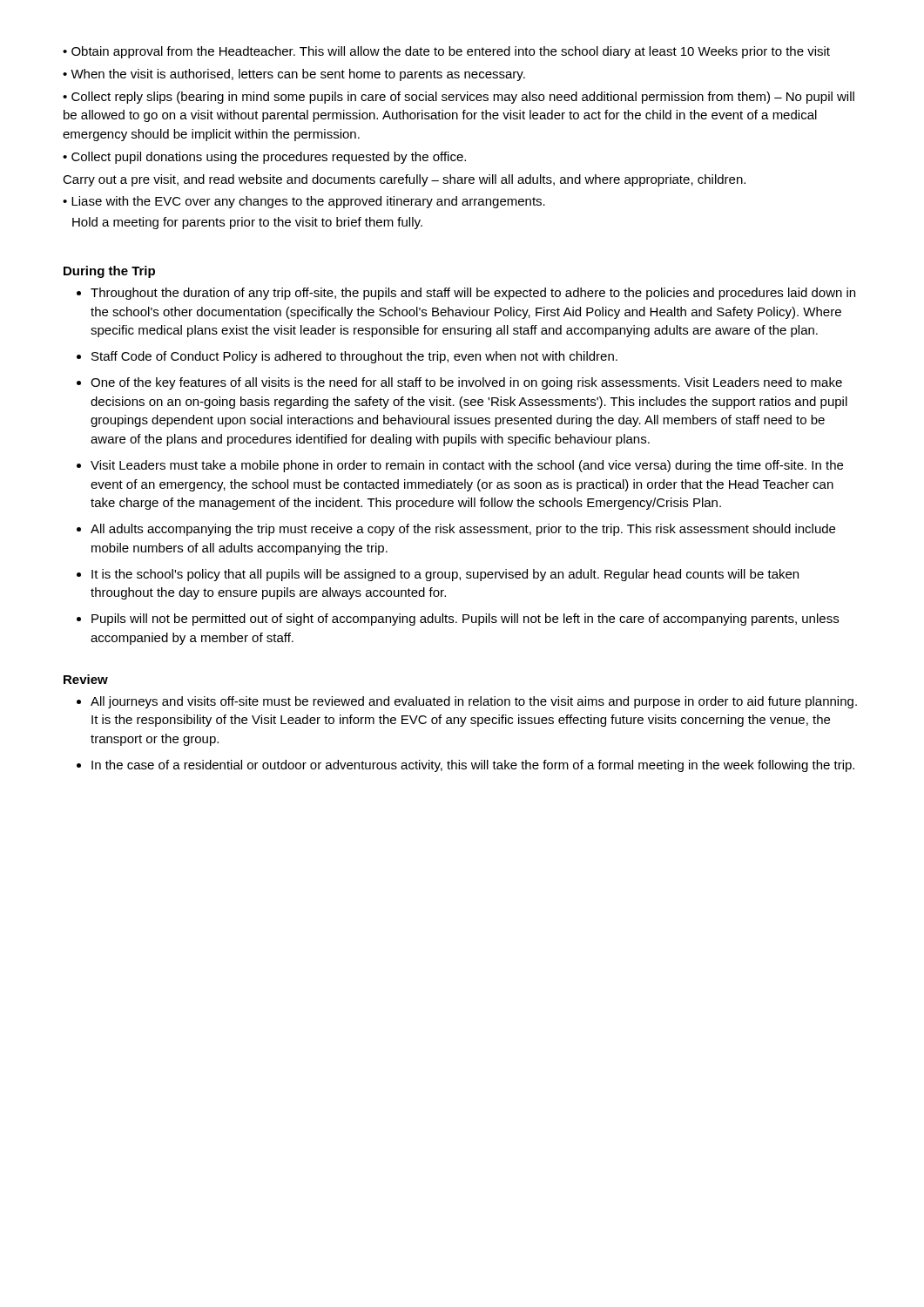The width and height of the screenshot is (924, 1307).
Task: Click on the list item containing "• When the visit is"
Action: point(294,73)
